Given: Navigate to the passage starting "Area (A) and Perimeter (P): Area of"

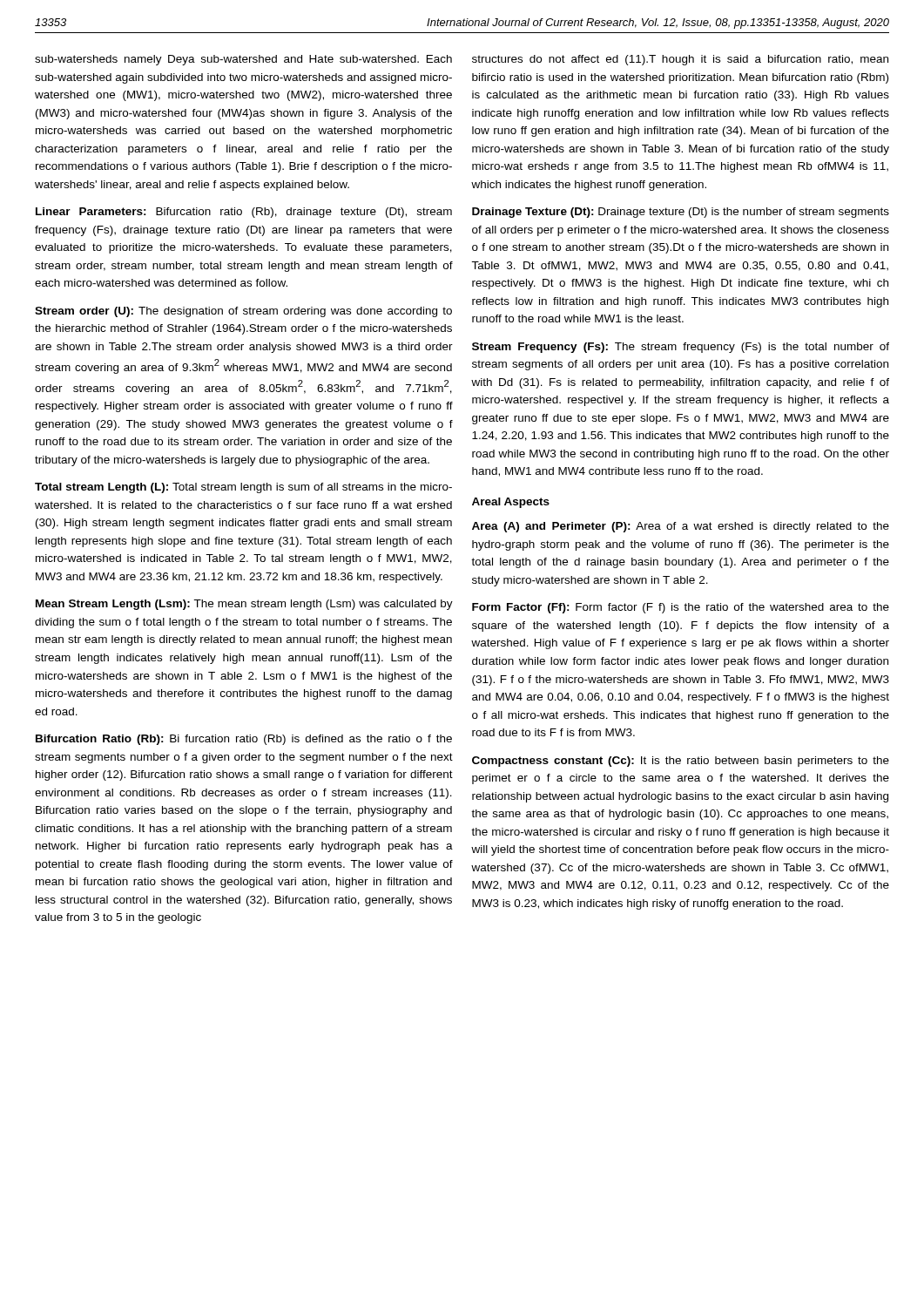Looking at the screenshot, I should click(x=680, y=553).
